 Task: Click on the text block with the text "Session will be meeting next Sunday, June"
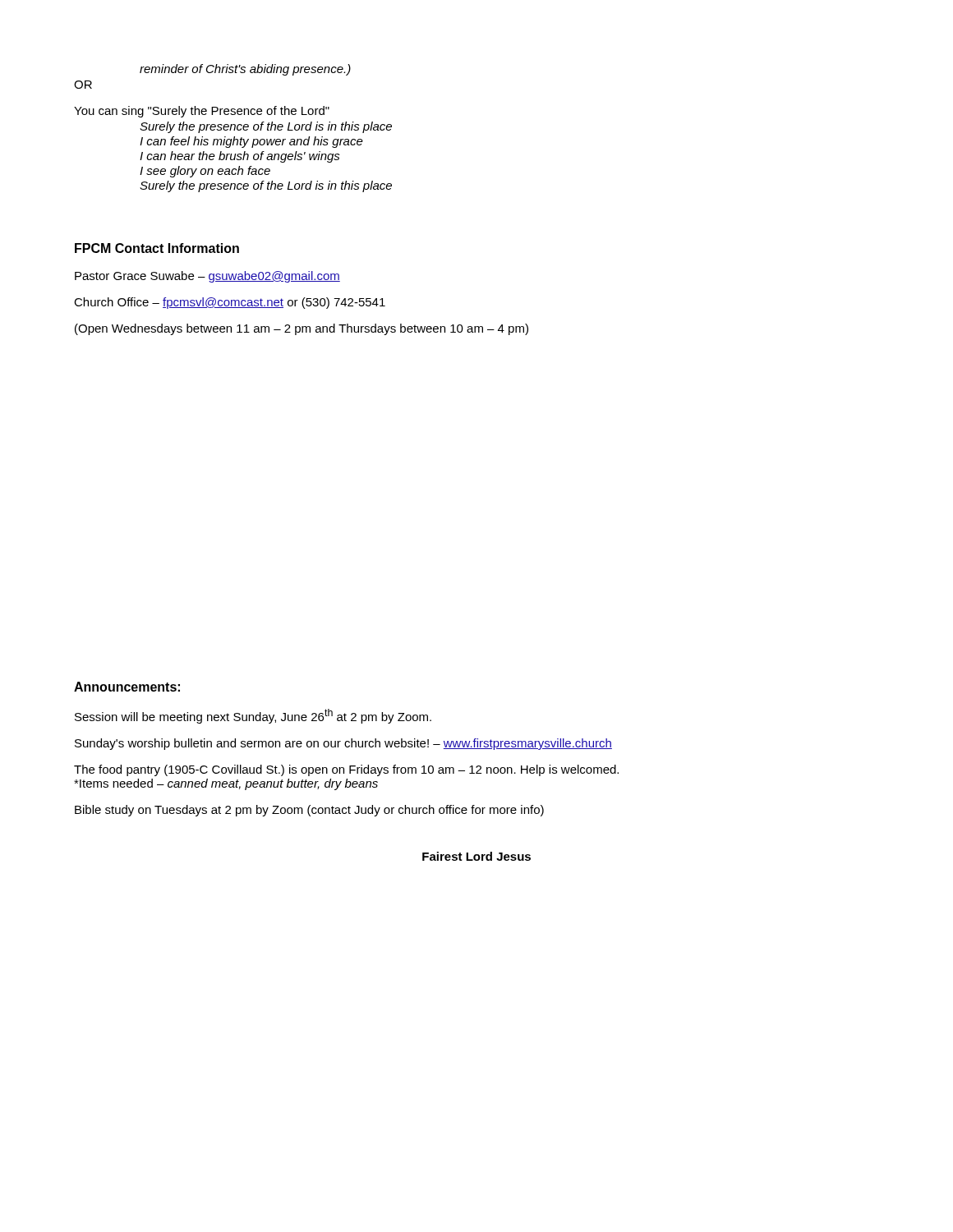click(x=253, y=716)
